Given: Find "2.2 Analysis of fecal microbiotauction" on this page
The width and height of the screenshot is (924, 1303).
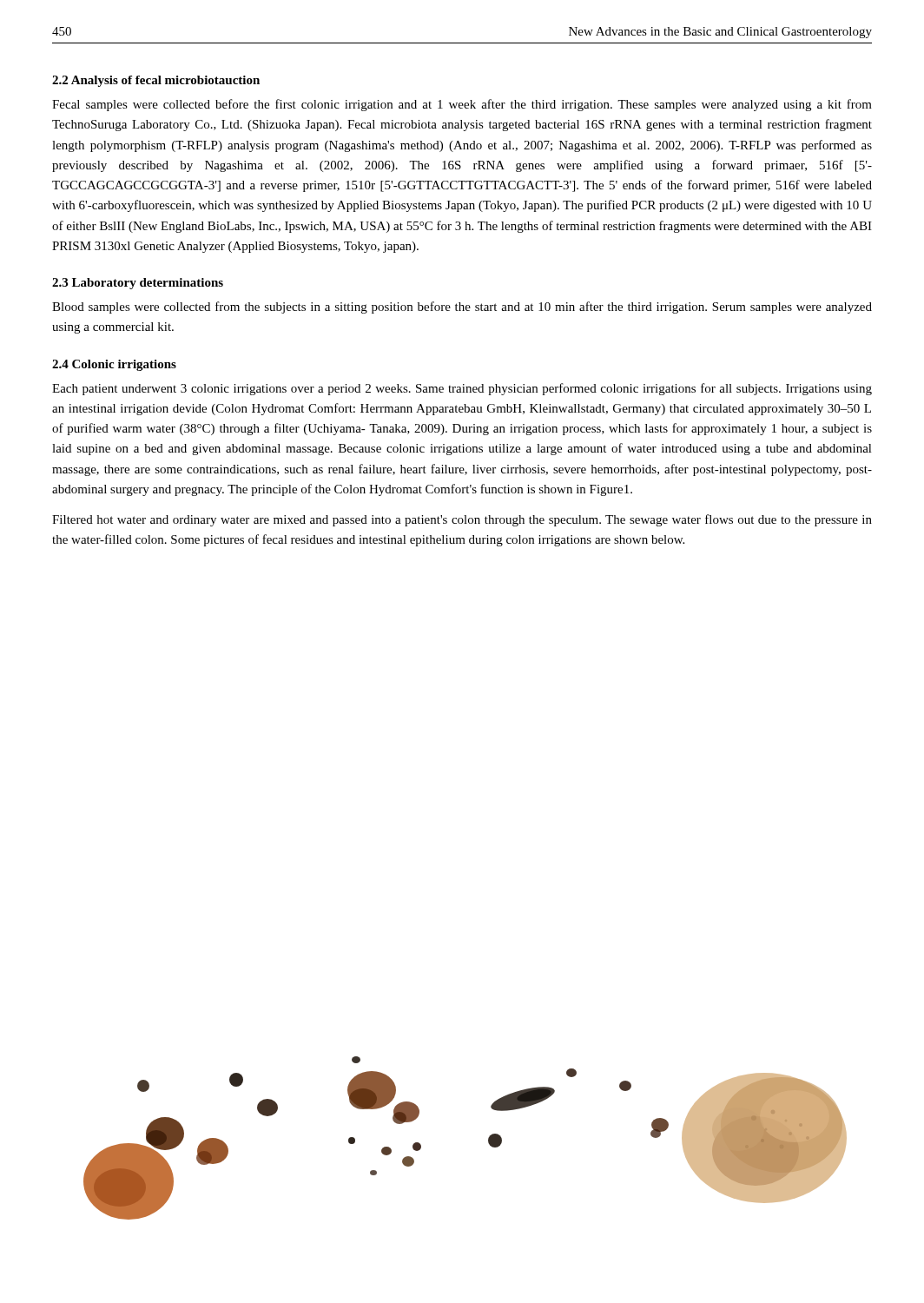Looking at the screenshot, I should pos(156,80).
